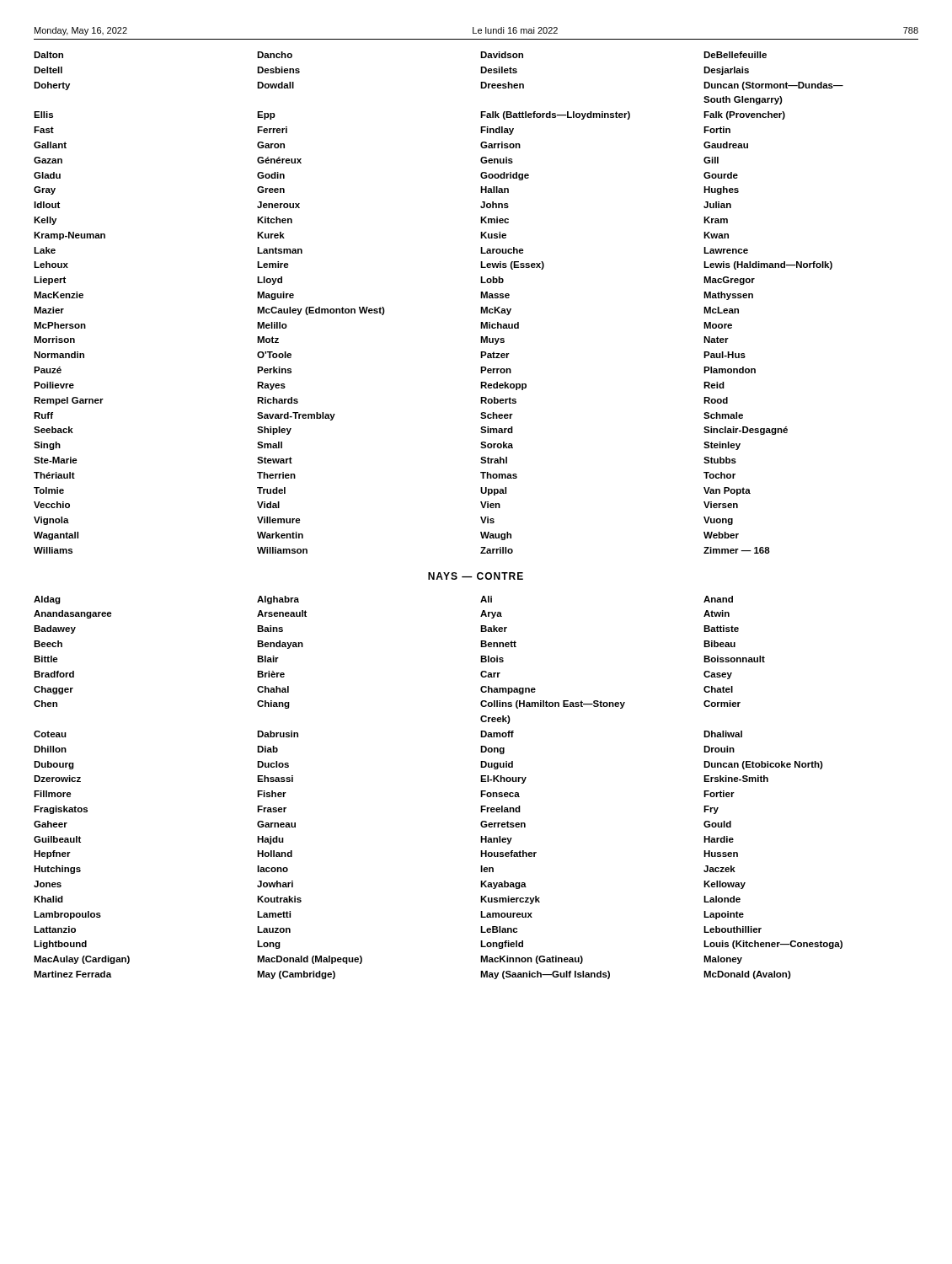The height and width of the screenshot is (1264, 952).
Task: Select the block starting "NAYS — CONTRE"
Action: 476,576
